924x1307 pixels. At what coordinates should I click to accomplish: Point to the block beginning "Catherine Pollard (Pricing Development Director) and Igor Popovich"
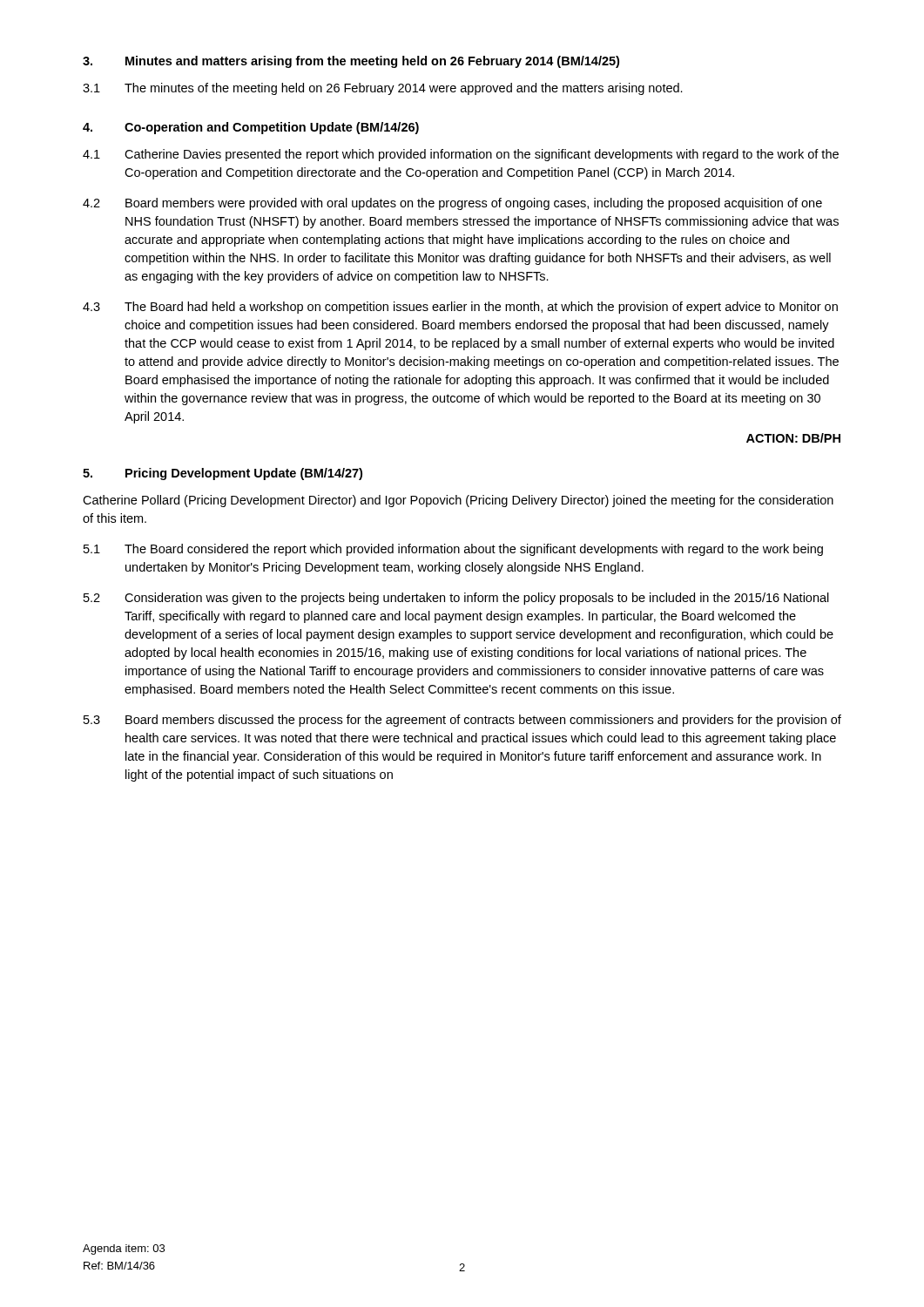point(458,510)
